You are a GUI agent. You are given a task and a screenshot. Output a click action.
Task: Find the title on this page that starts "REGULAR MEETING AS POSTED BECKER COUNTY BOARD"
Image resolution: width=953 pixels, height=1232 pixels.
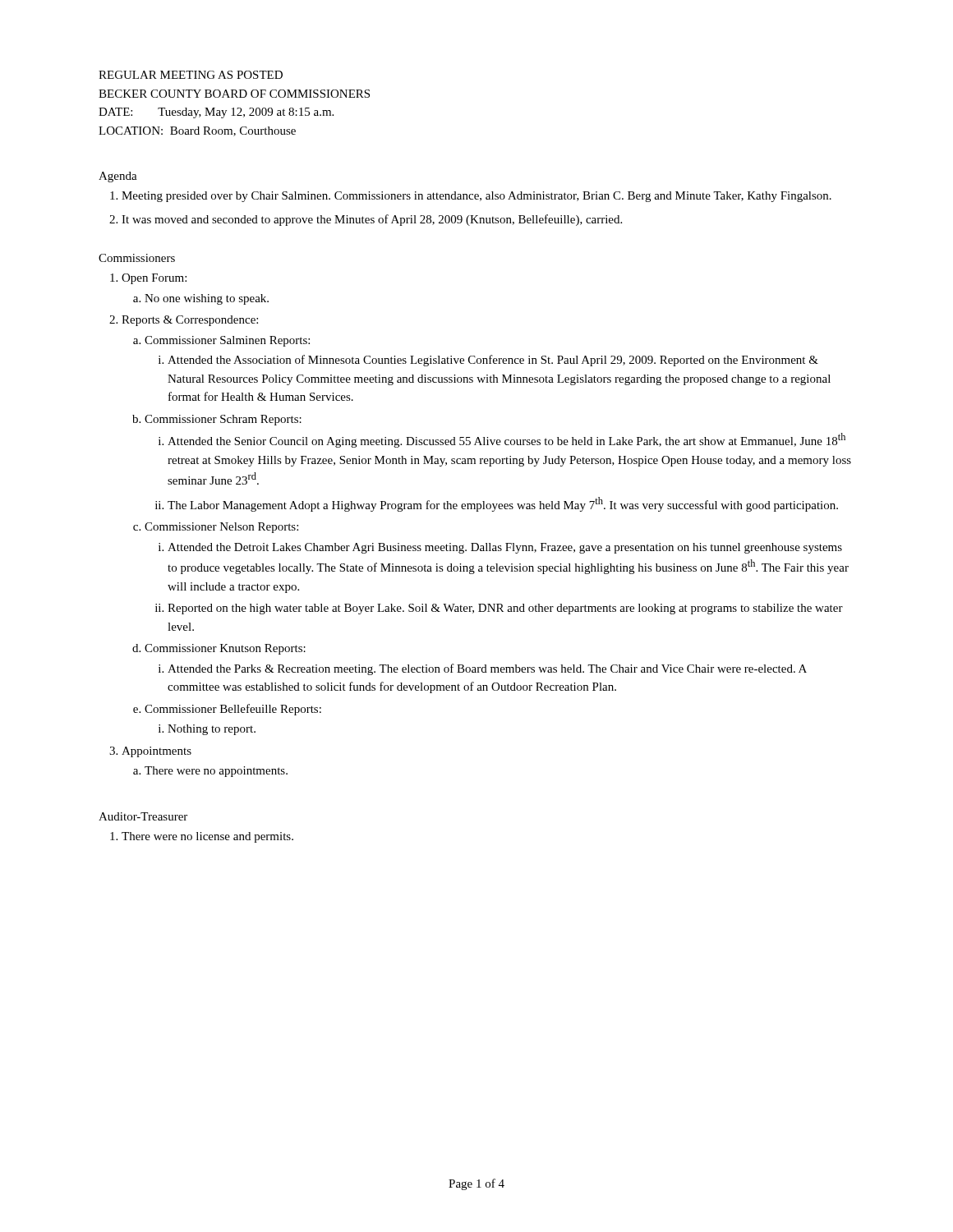(x=191, y=75)
